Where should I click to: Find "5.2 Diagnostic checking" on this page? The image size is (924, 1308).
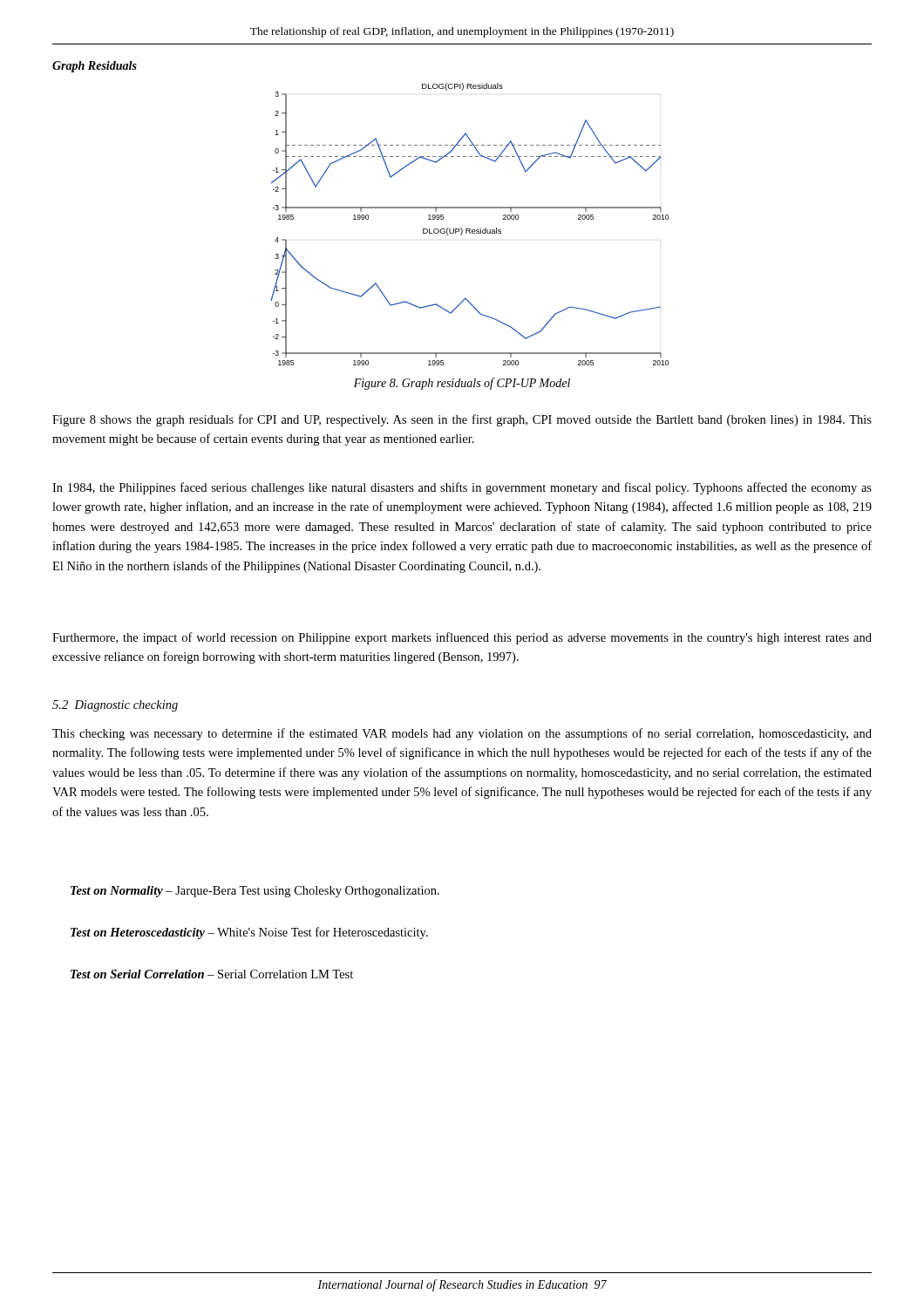[115, 705]
